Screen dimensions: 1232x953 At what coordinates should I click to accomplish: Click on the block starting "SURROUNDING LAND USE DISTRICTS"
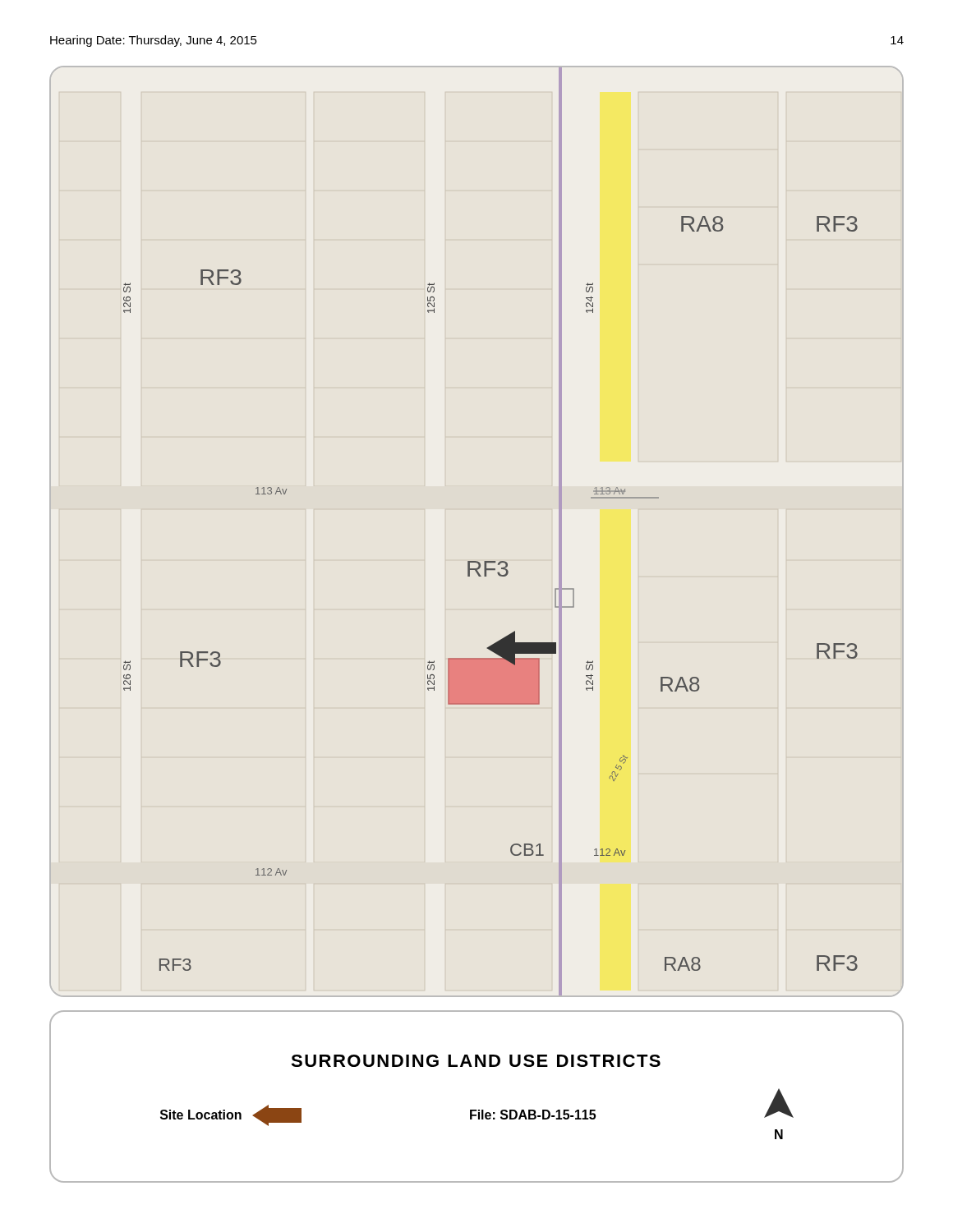coord(476,1061)
